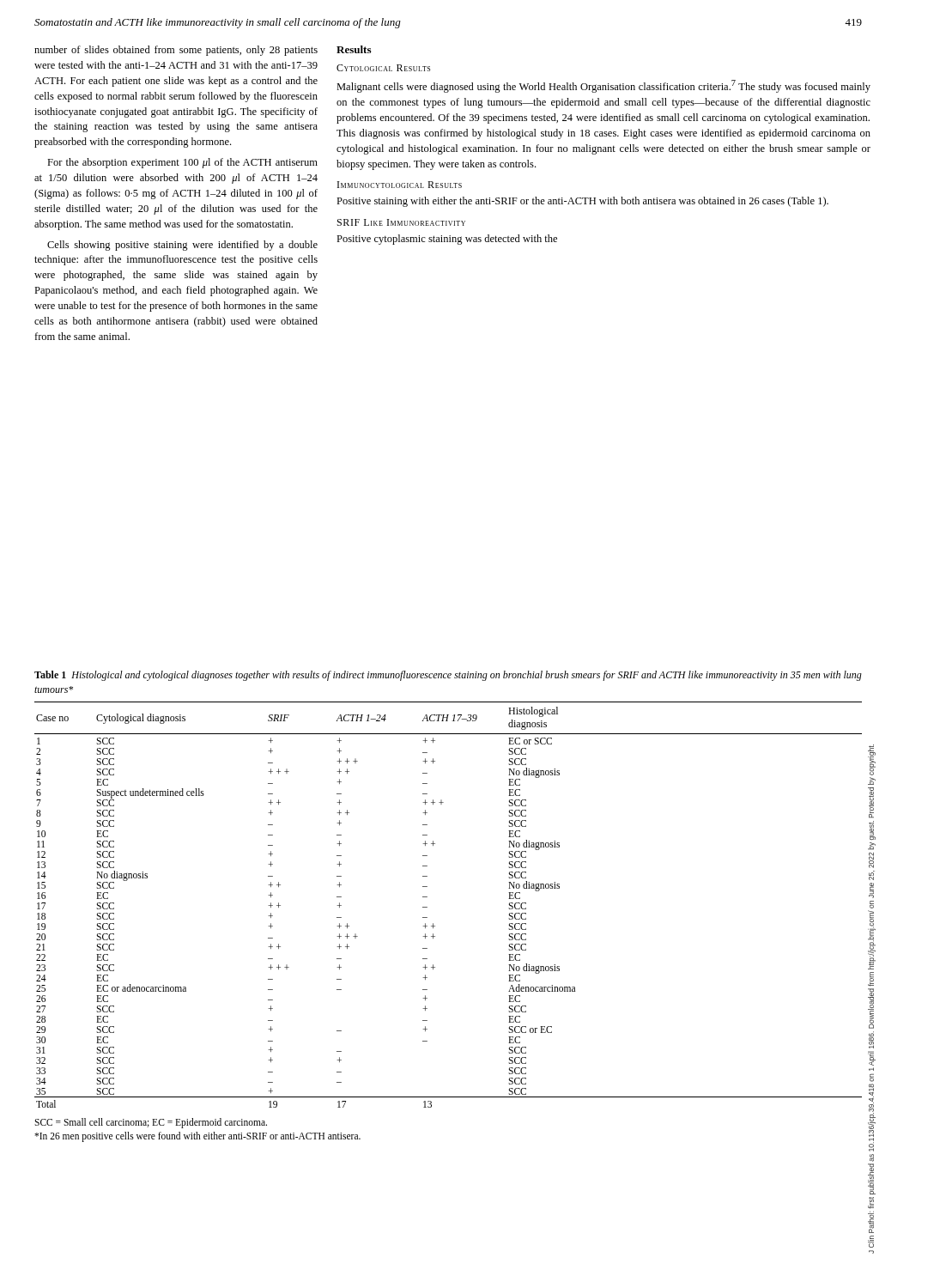
Task: Where does it say "Immunocytological Results"?
Action: (400, 185)
